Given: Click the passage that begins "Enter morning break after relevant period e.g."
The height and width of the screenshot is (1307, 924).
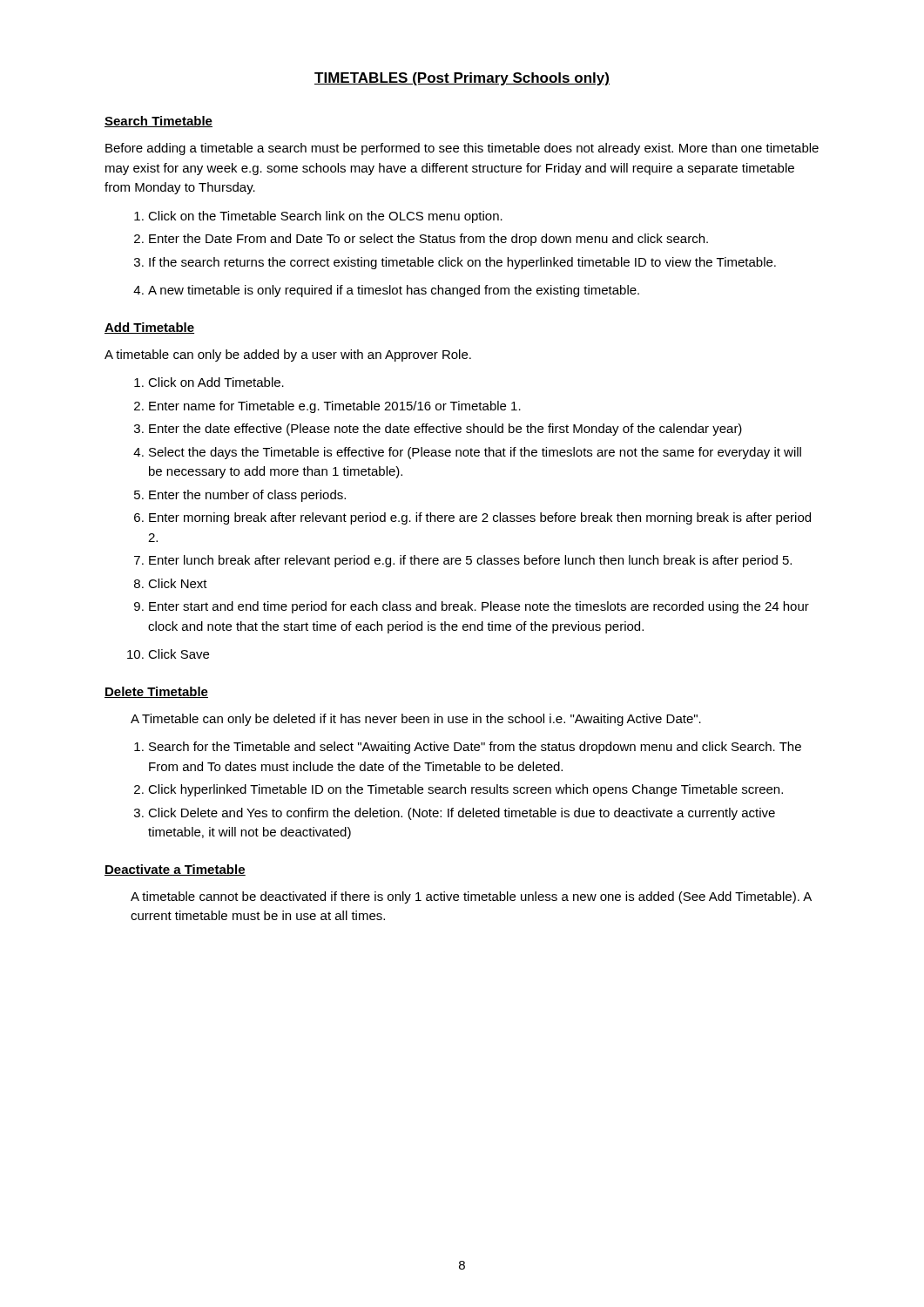Looking at the screenshot, I should coord(484,528).
